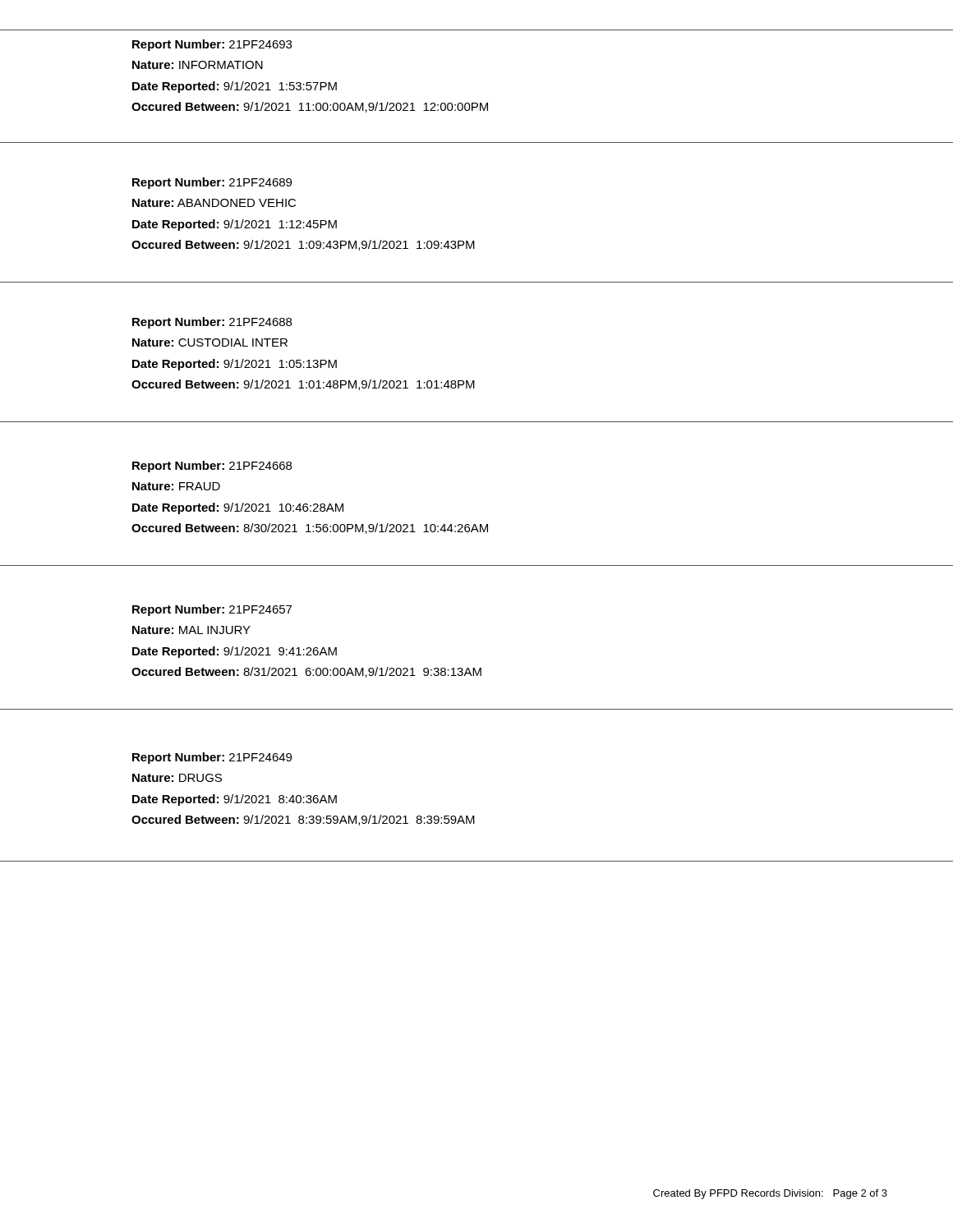This screenshot has height=1232, width=953.
Task: Select the text block starting "Report Number: 21PF24649 Nature: DRUGS Date"
Action: click(x=212, y=758)
